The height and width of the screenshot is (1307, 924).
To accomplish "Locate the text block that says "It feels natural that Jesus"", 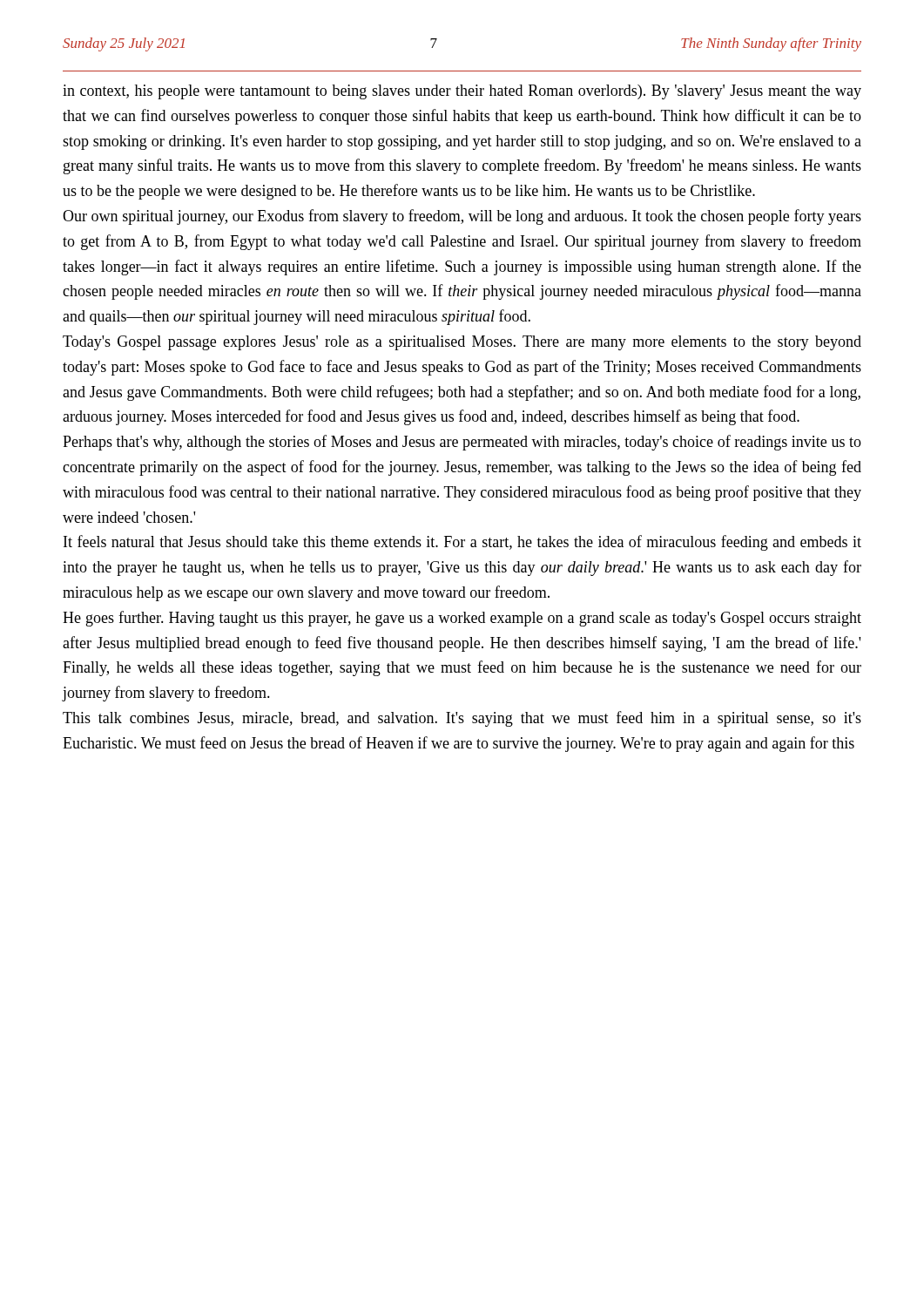I will click(x=462, y=568).
